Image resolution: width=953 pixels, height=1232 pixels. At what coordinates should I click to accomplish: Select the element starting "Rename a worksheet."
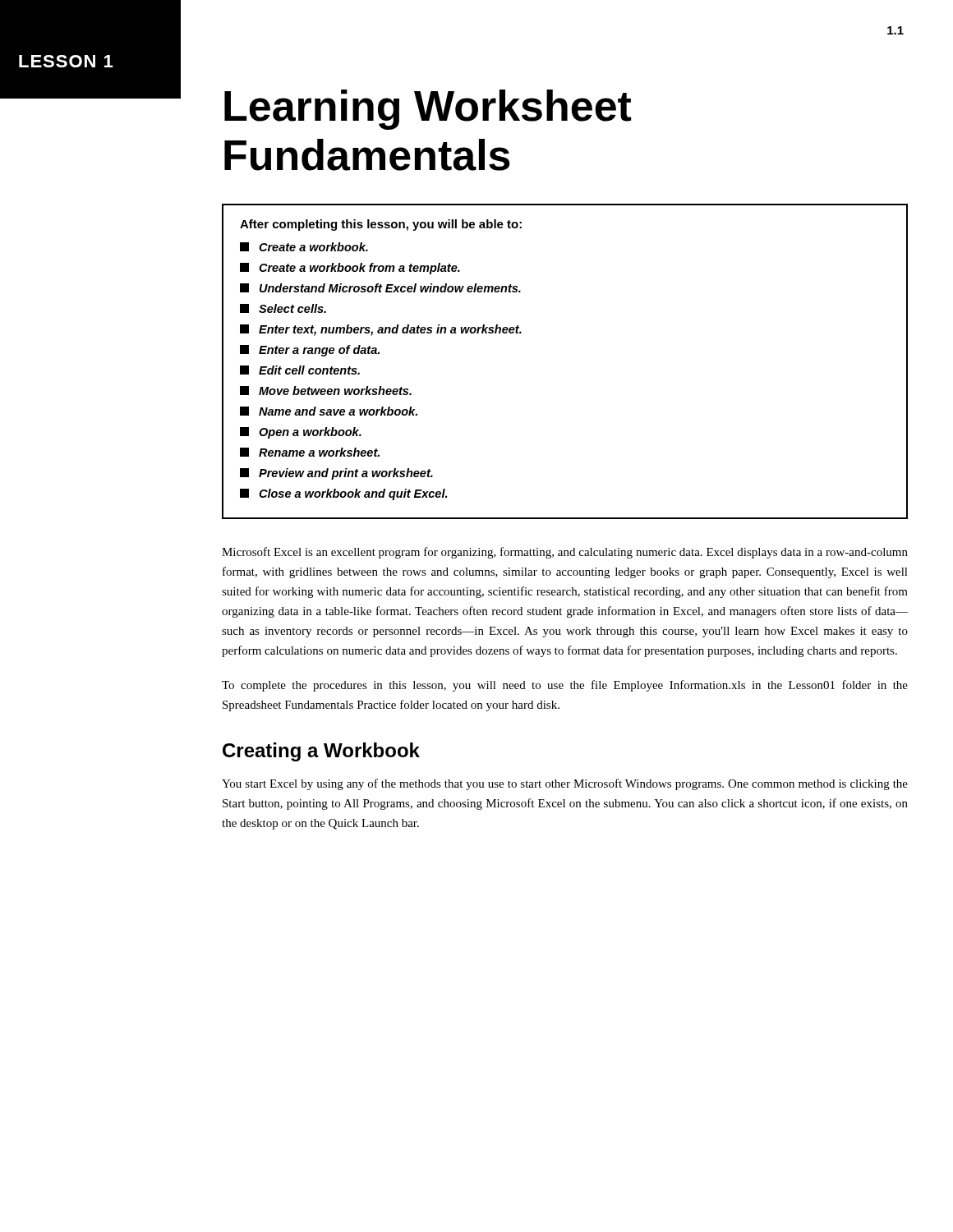[x=310, y=453]
